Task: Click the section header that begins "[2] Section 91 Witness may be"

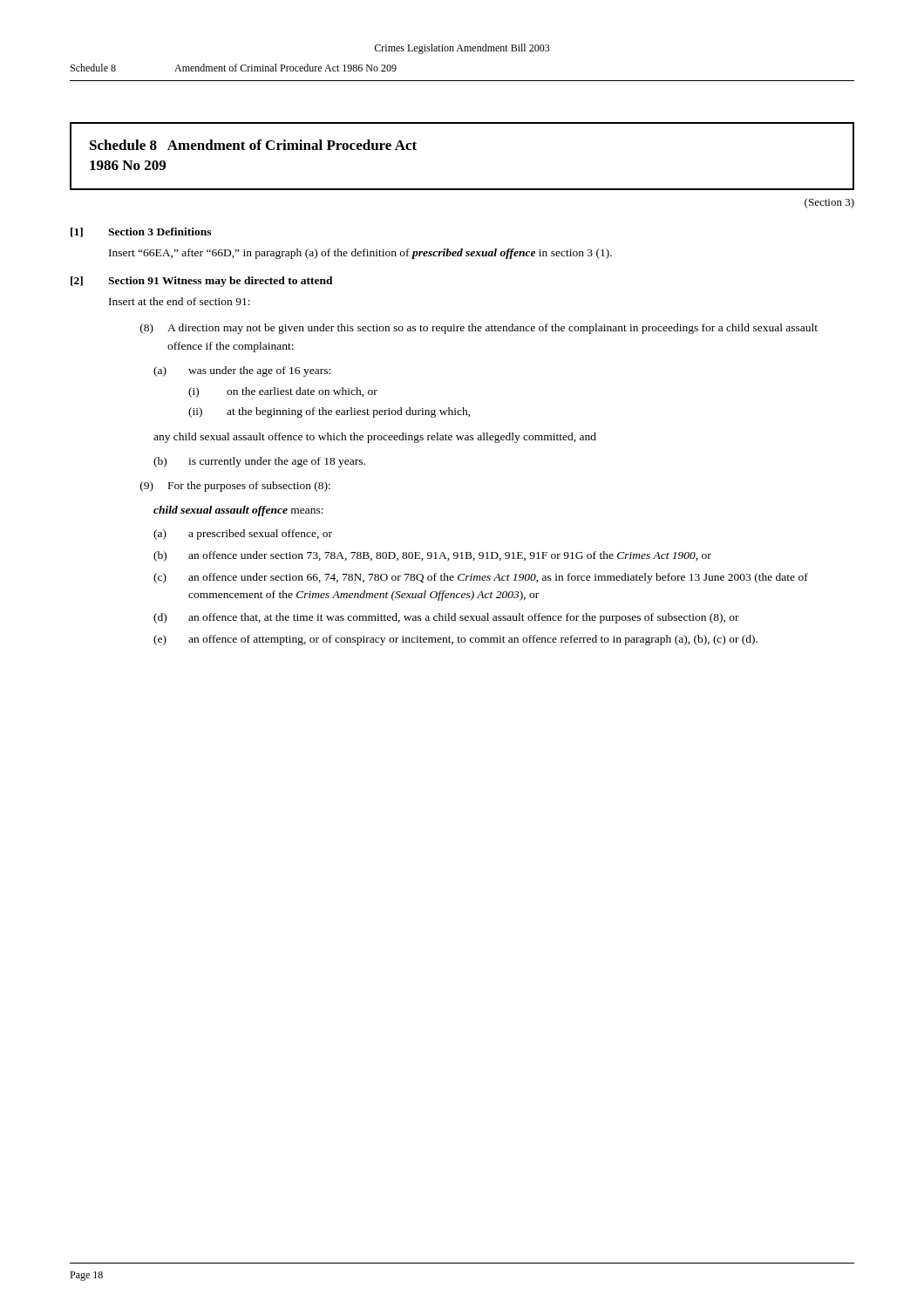Action: 201,281
